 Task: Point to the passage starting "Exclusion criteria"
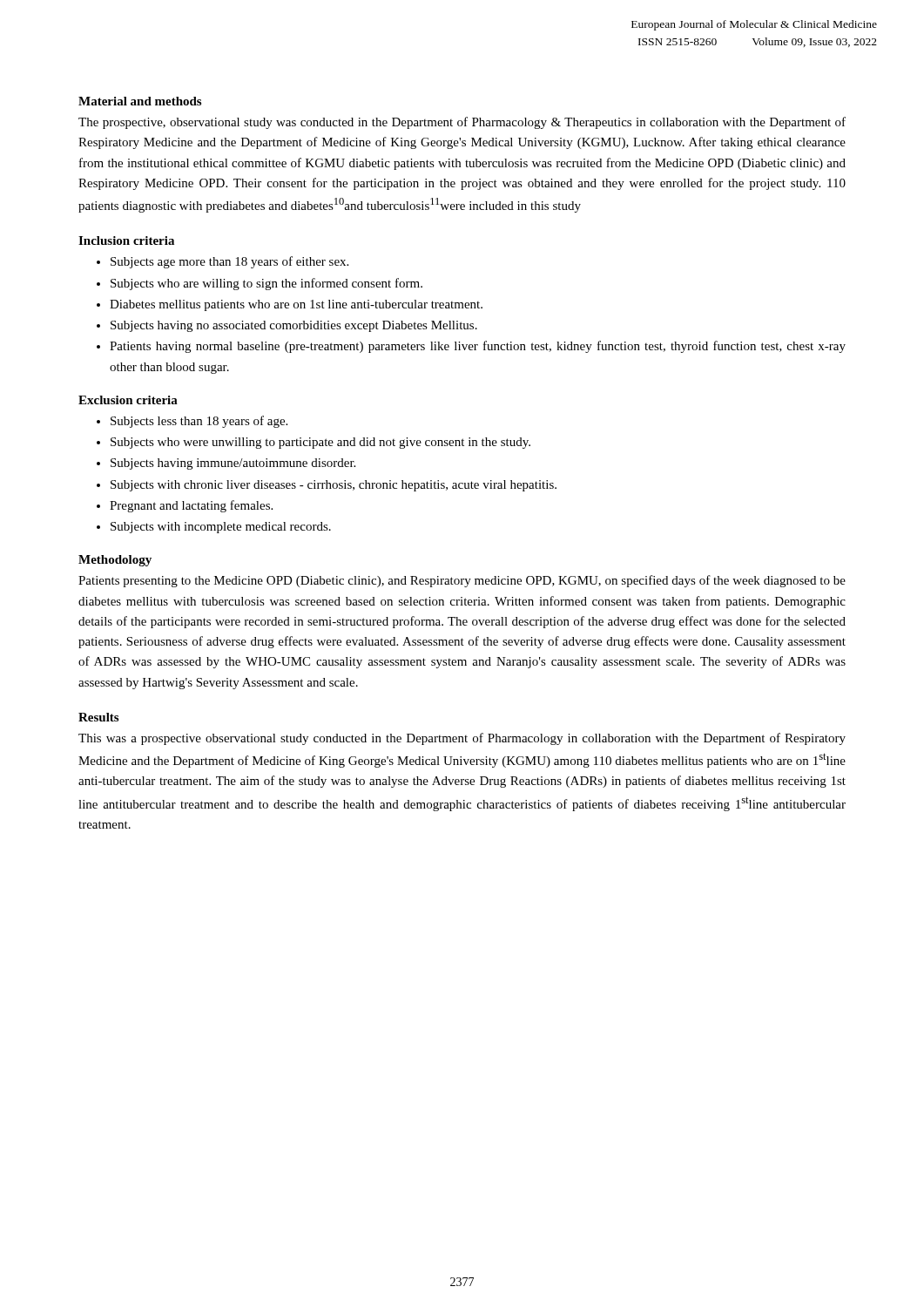128,400
